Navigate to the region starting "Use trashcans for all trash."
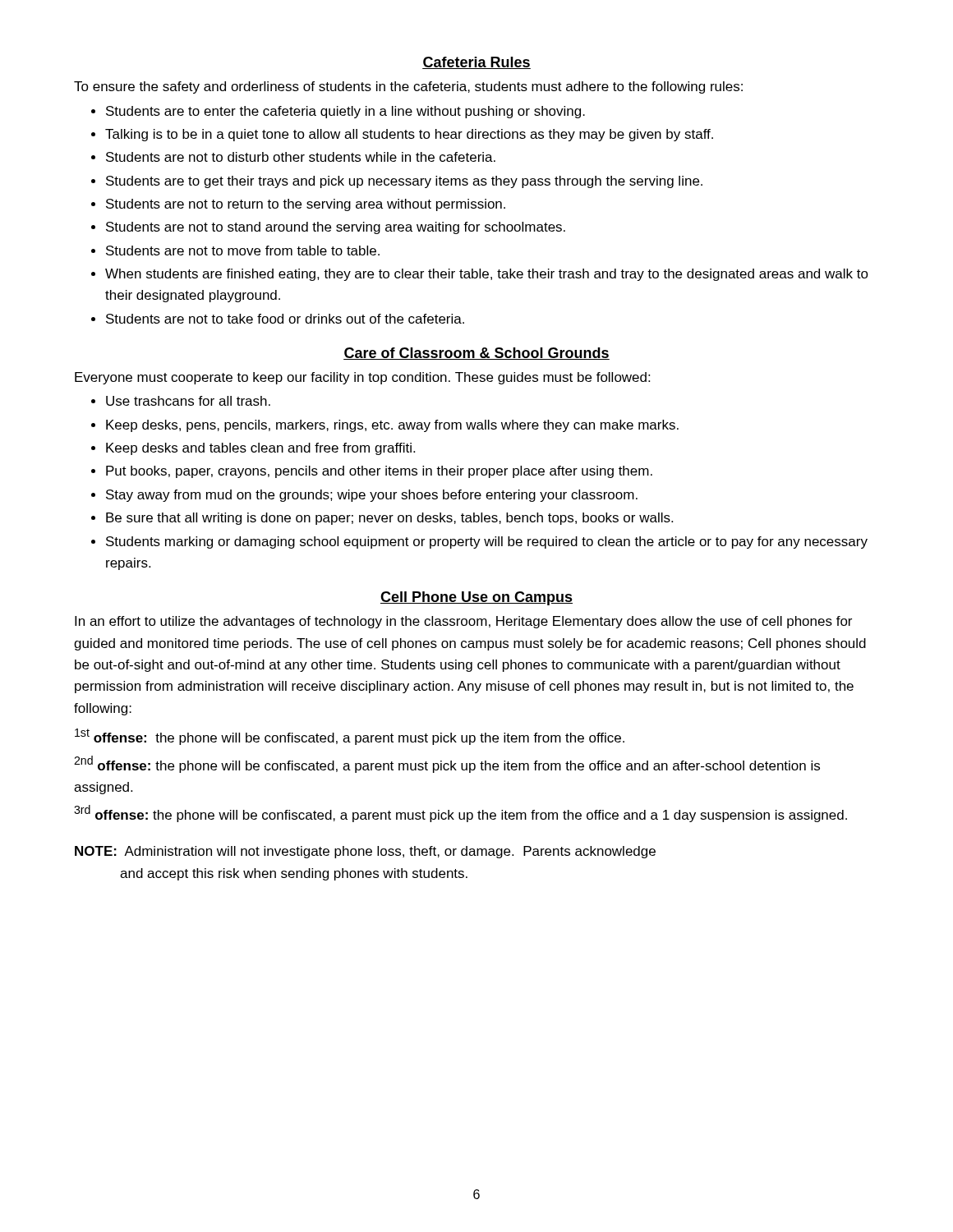 coord(188,401)
